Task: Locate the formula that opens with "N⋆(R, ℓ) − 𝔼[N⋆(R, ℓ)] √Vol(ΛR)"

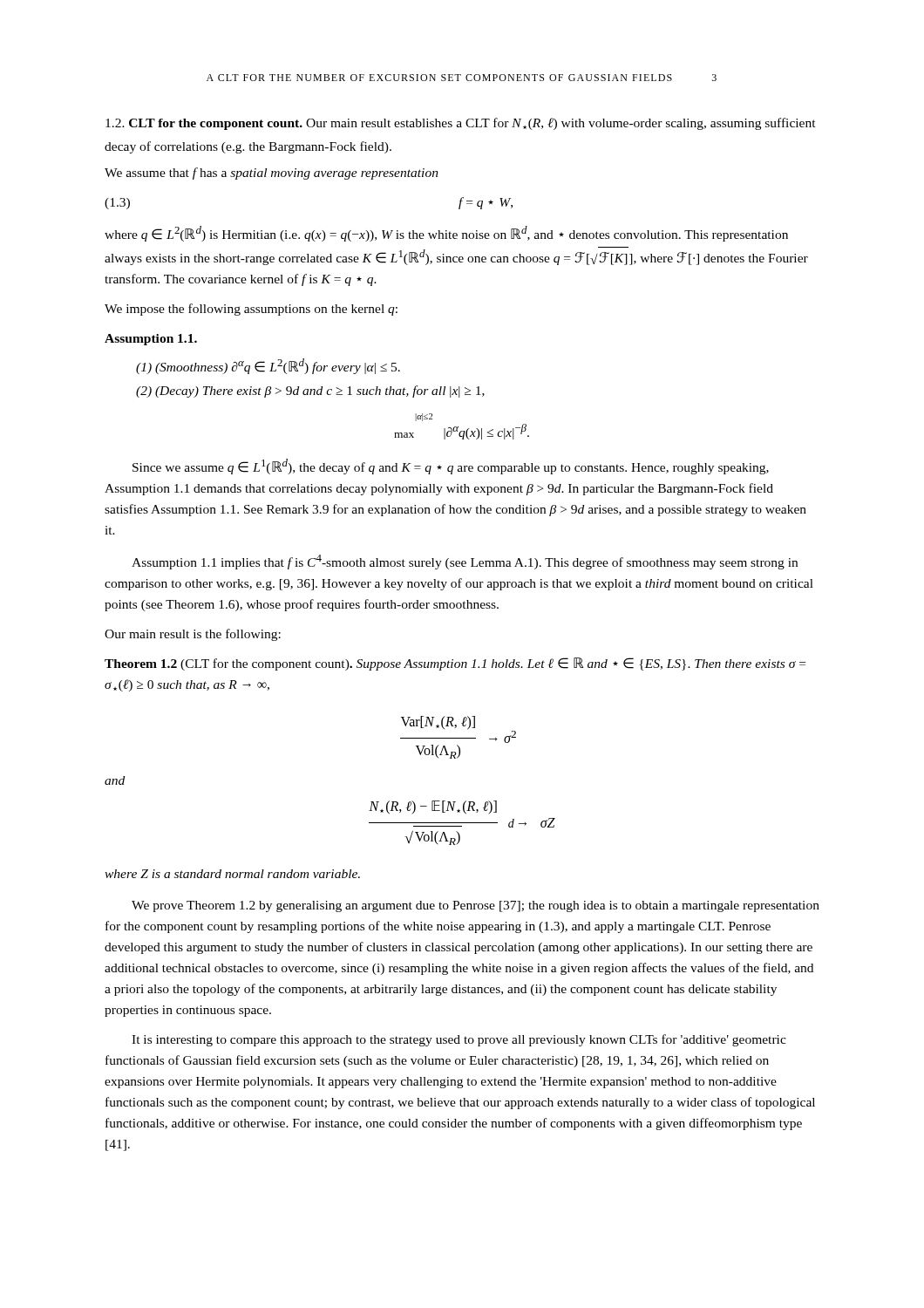Action: tap(462, 823)
